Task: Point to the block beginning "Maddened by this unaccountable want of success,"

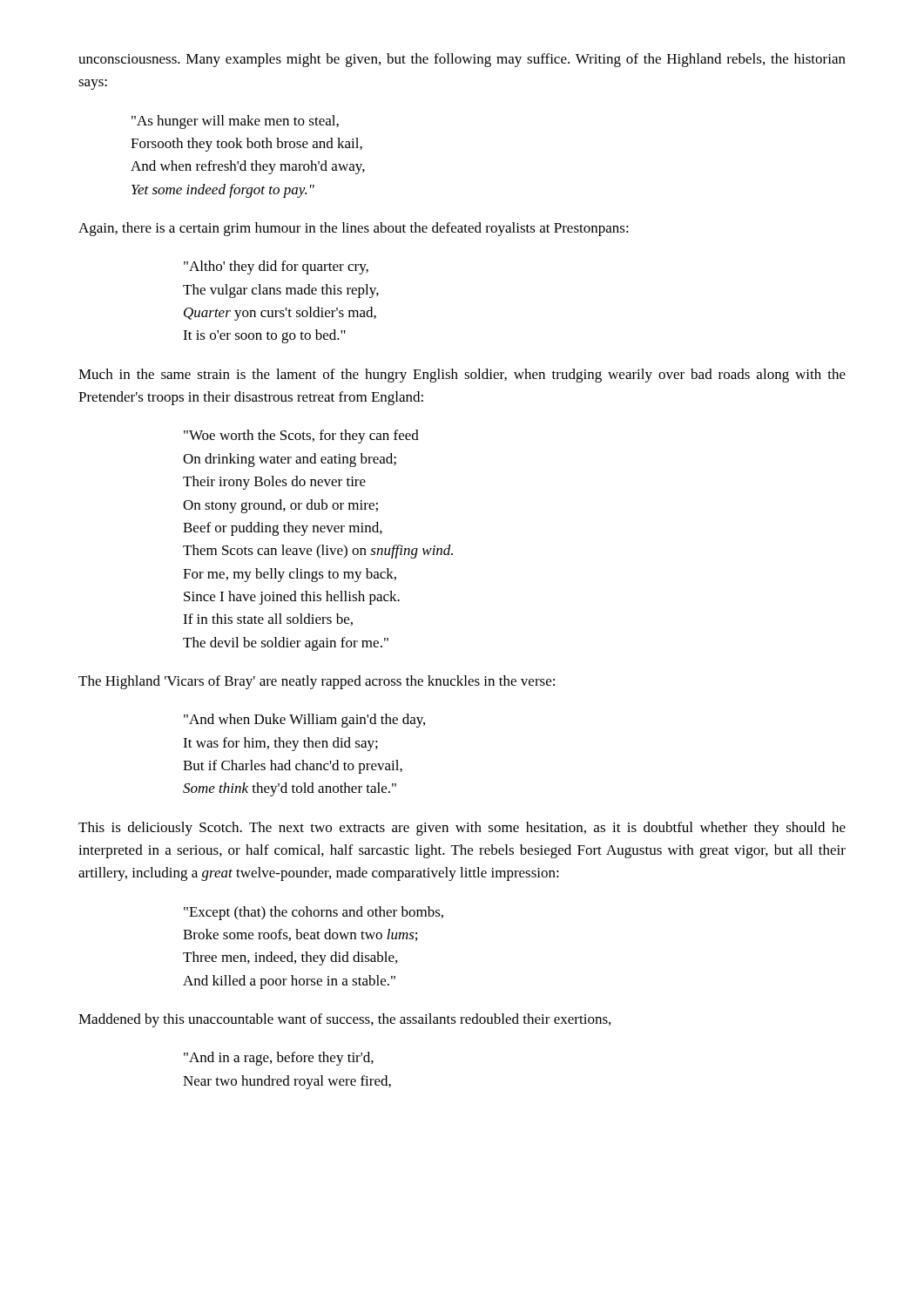Action: tap(462, 1020)
